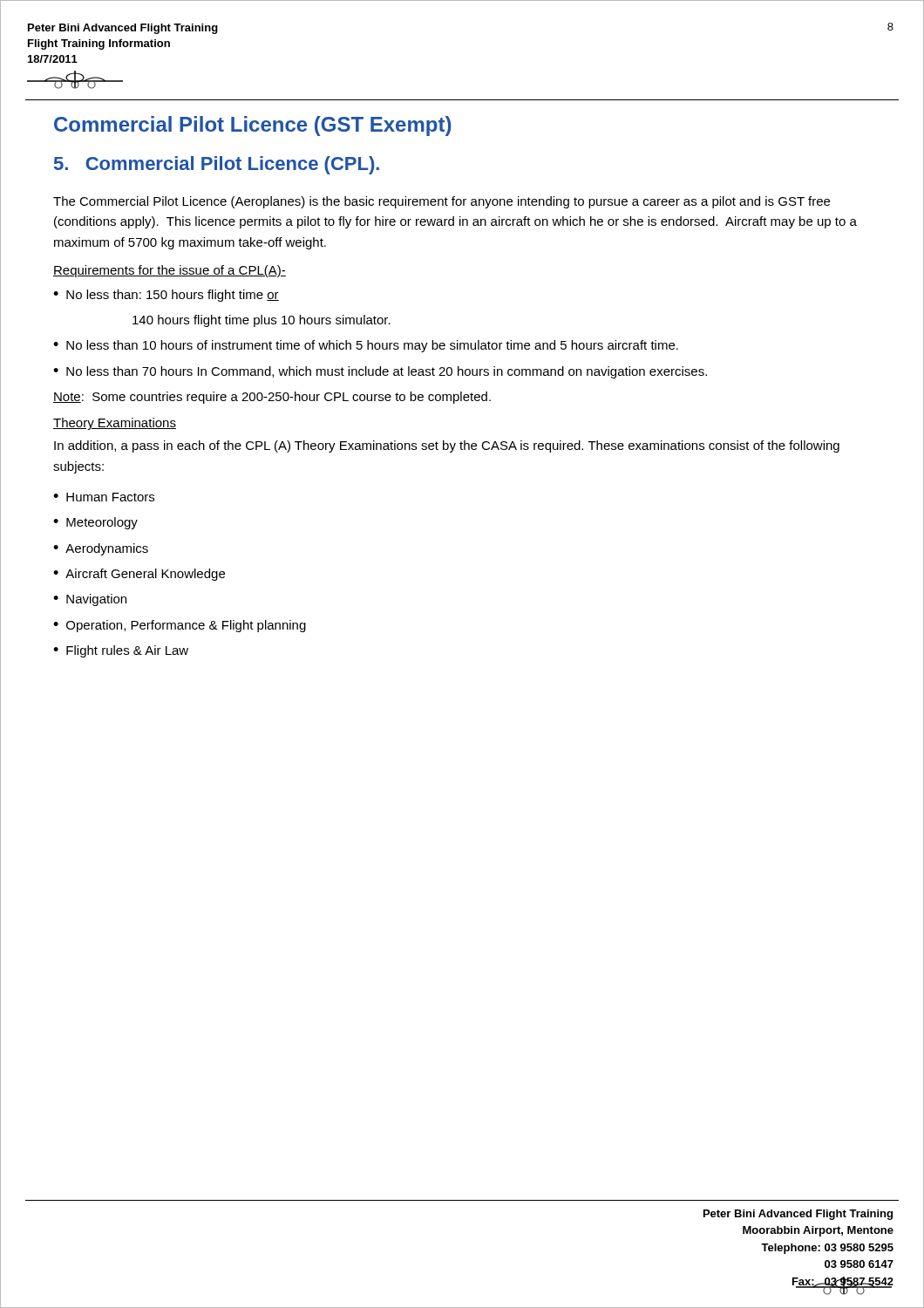
Task: Locate the text that reads "Requirements for the issue of a CPL(A)-"
Action: (x=169, y=270)
